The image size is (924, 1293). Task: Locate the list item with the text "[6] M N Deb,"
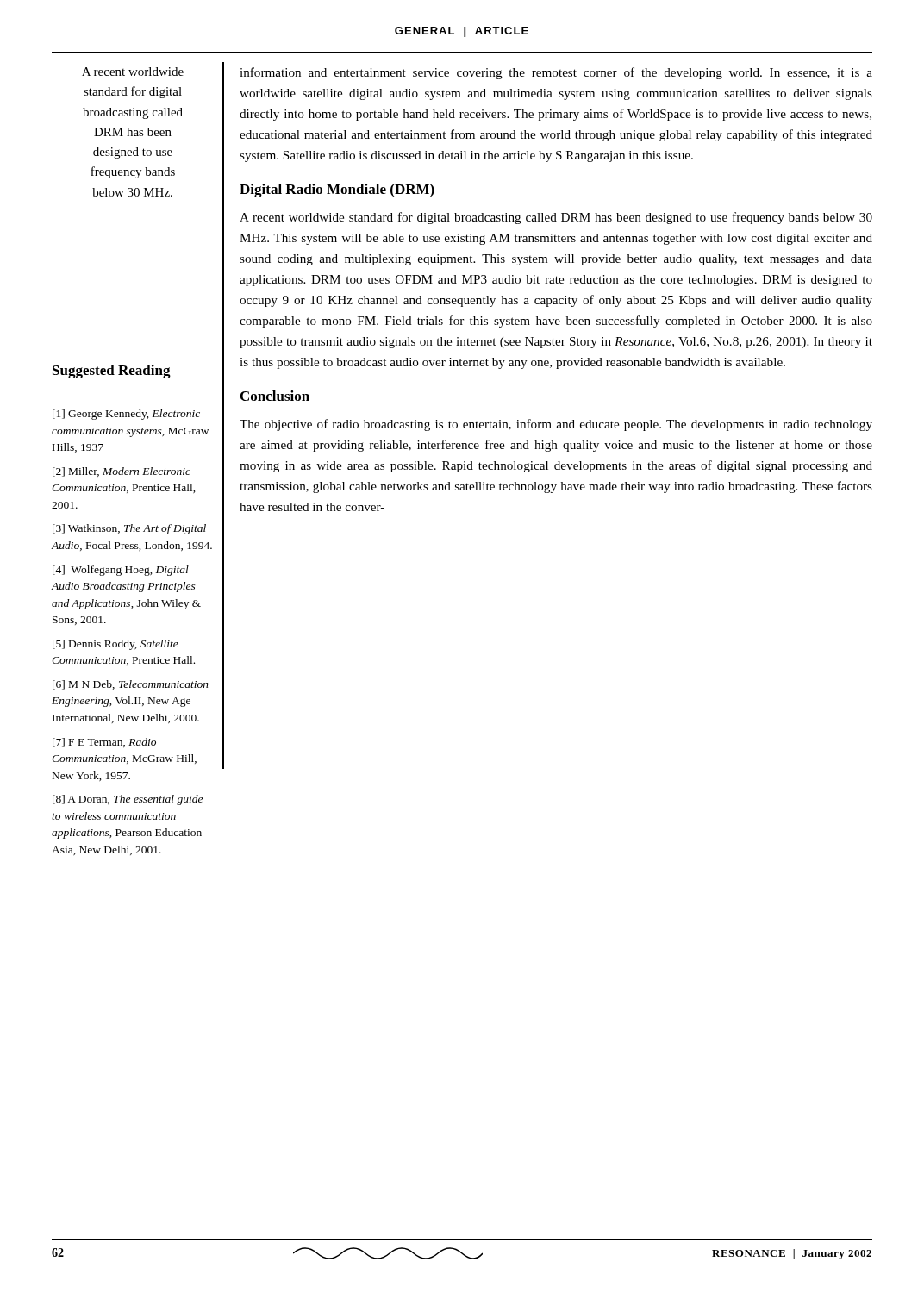click(130, 701)
